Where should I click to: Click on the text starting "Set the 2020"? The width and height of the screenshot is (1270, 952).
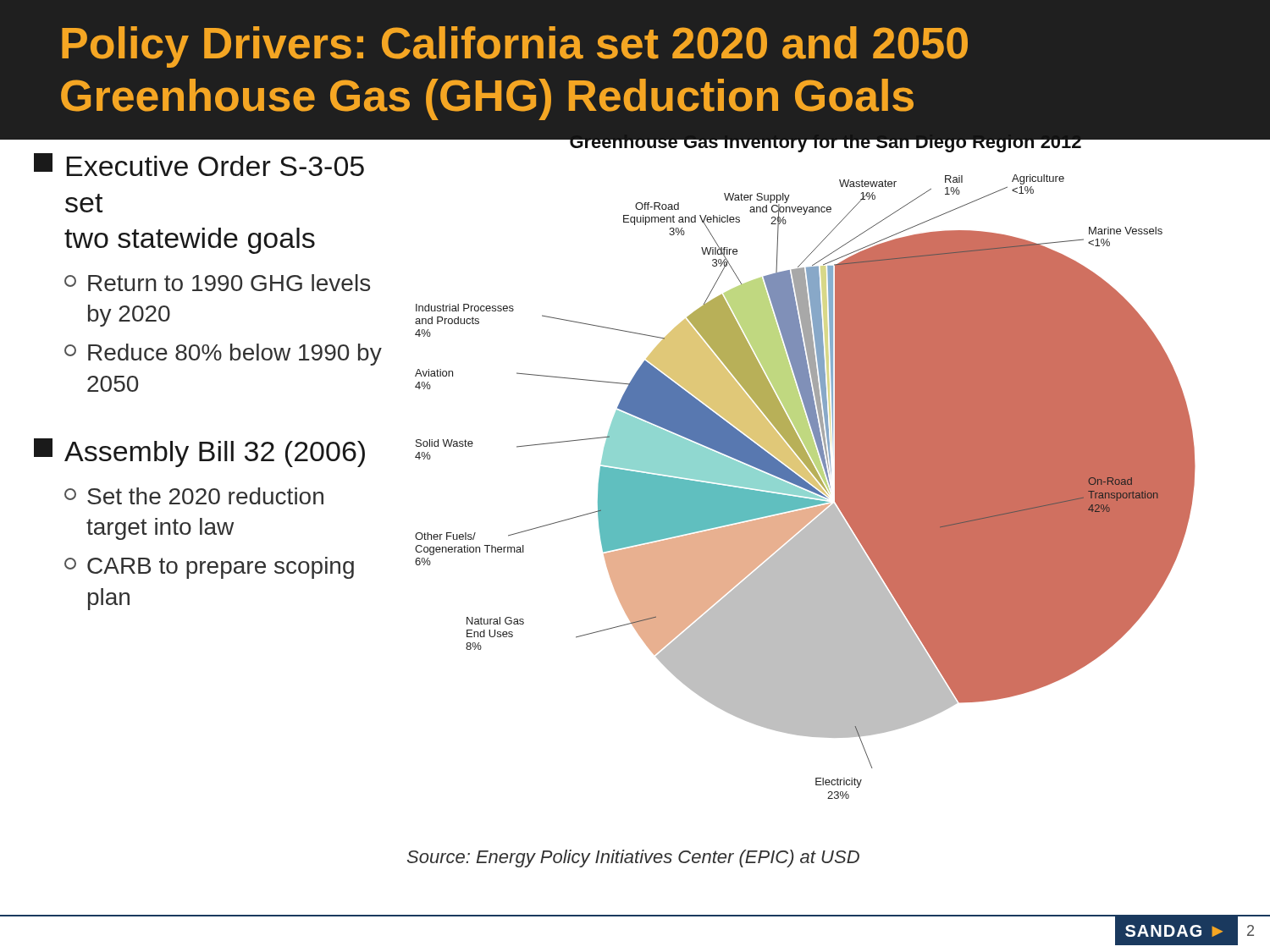coord(195,512)
